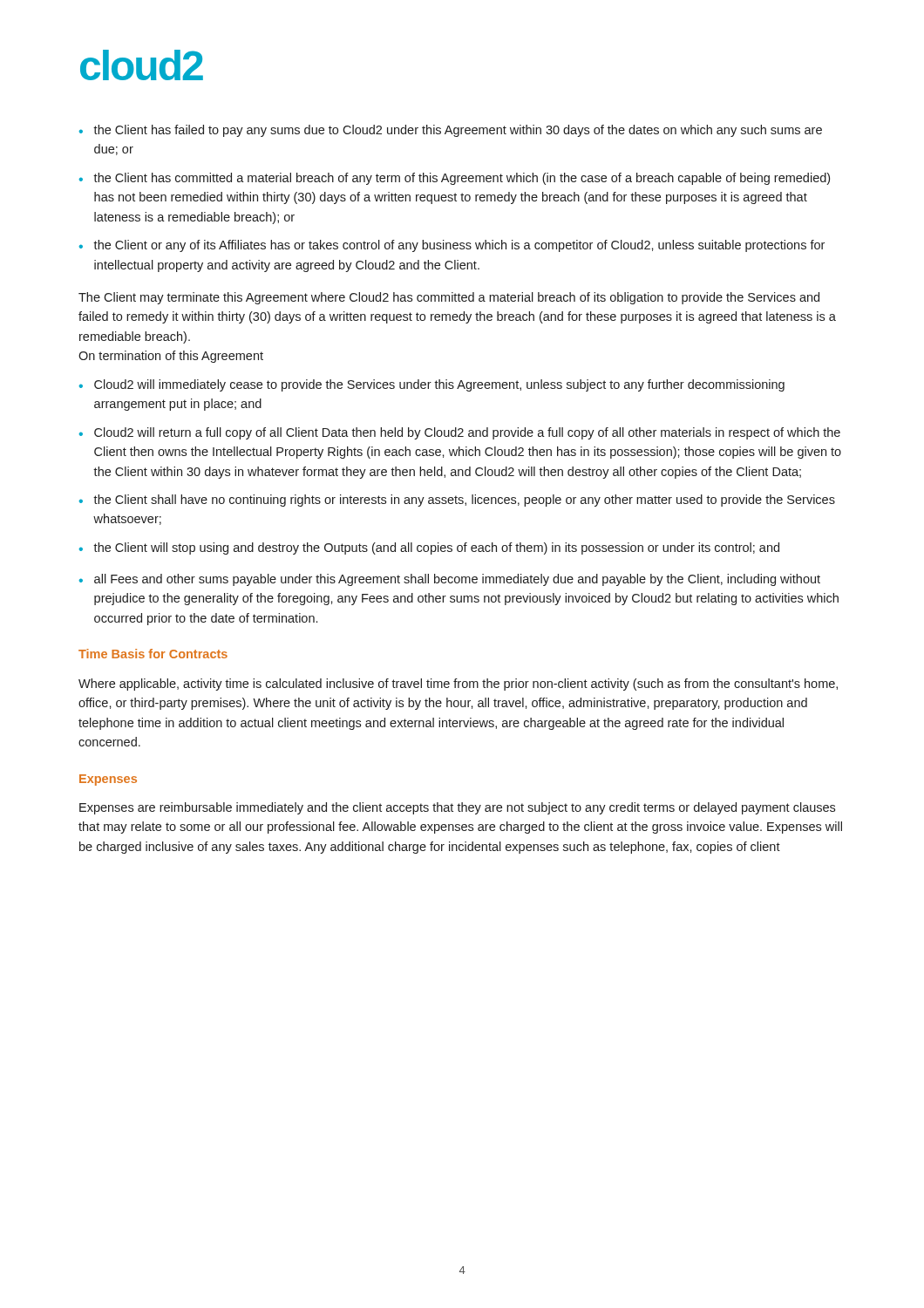Image resolution: width=924 pixels, height=1308 pixels.
Task: Select the text block starting "The Client may terminate"
Action: [x=462, y=327]
